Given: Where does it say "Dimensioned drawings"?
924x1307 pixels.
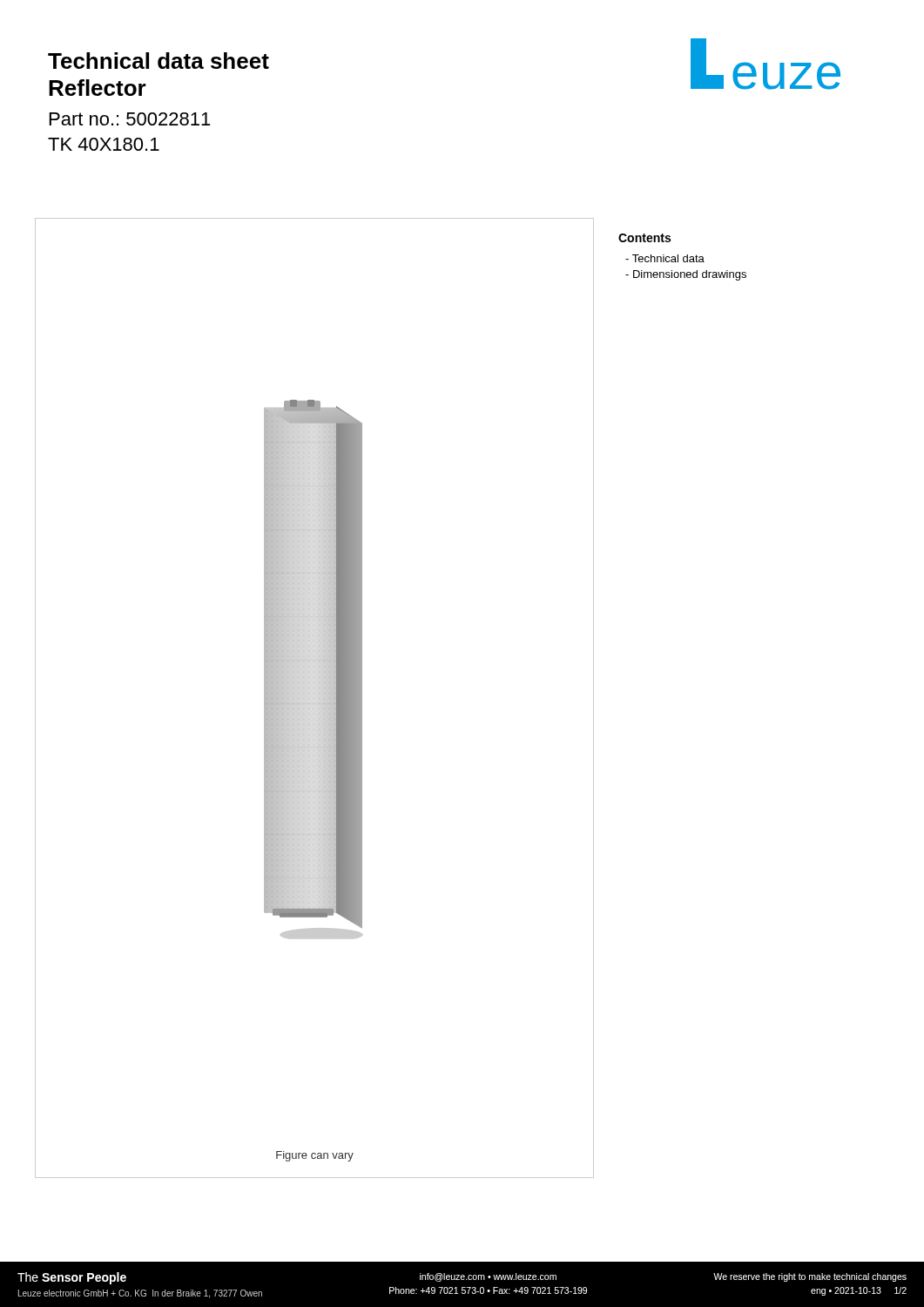Looking at the screenshot, I should pyautogui.click(x=689, y=274).
